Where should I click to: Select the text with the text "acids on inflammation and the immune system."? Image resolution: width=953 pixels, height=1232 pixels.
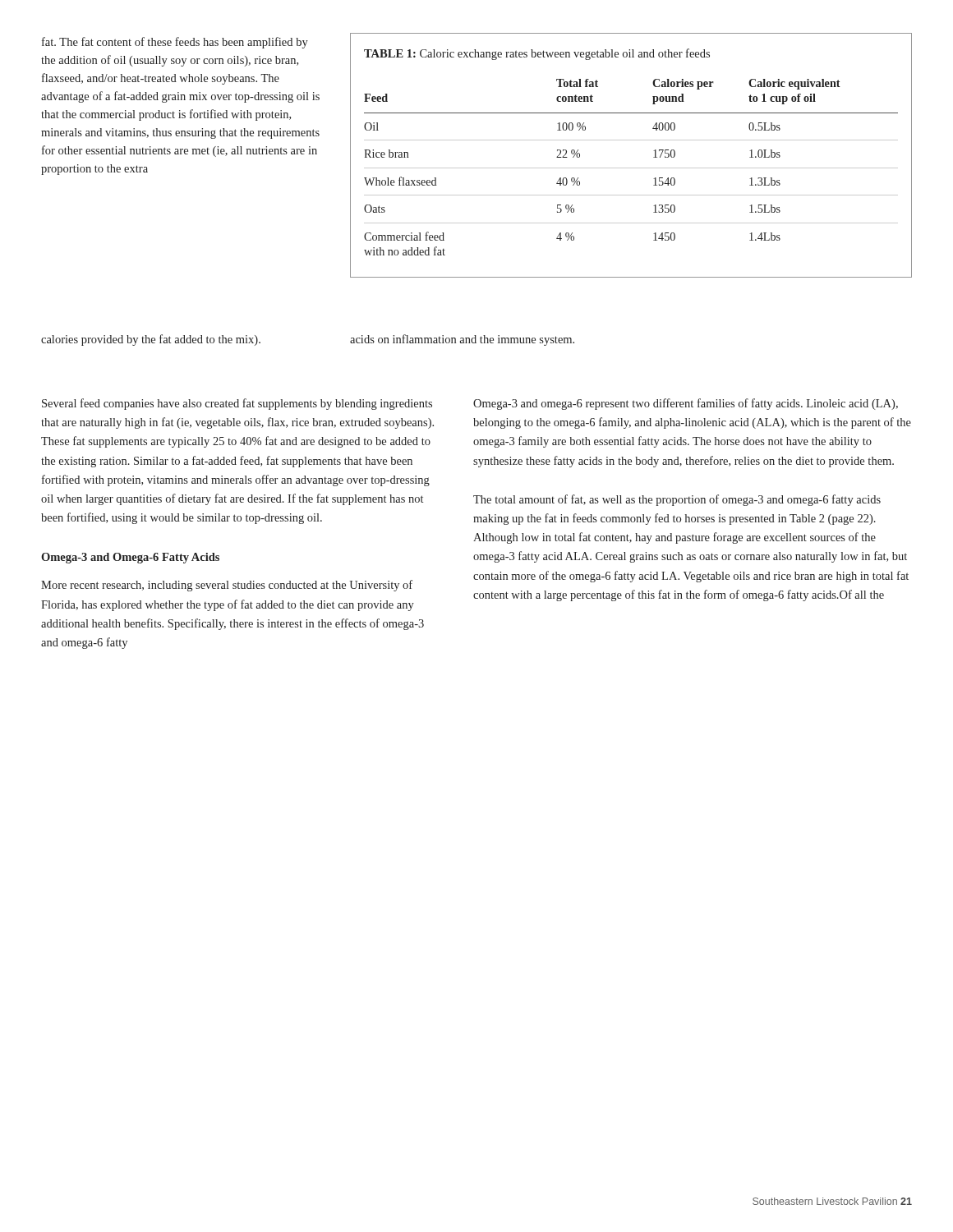[463, 339]
